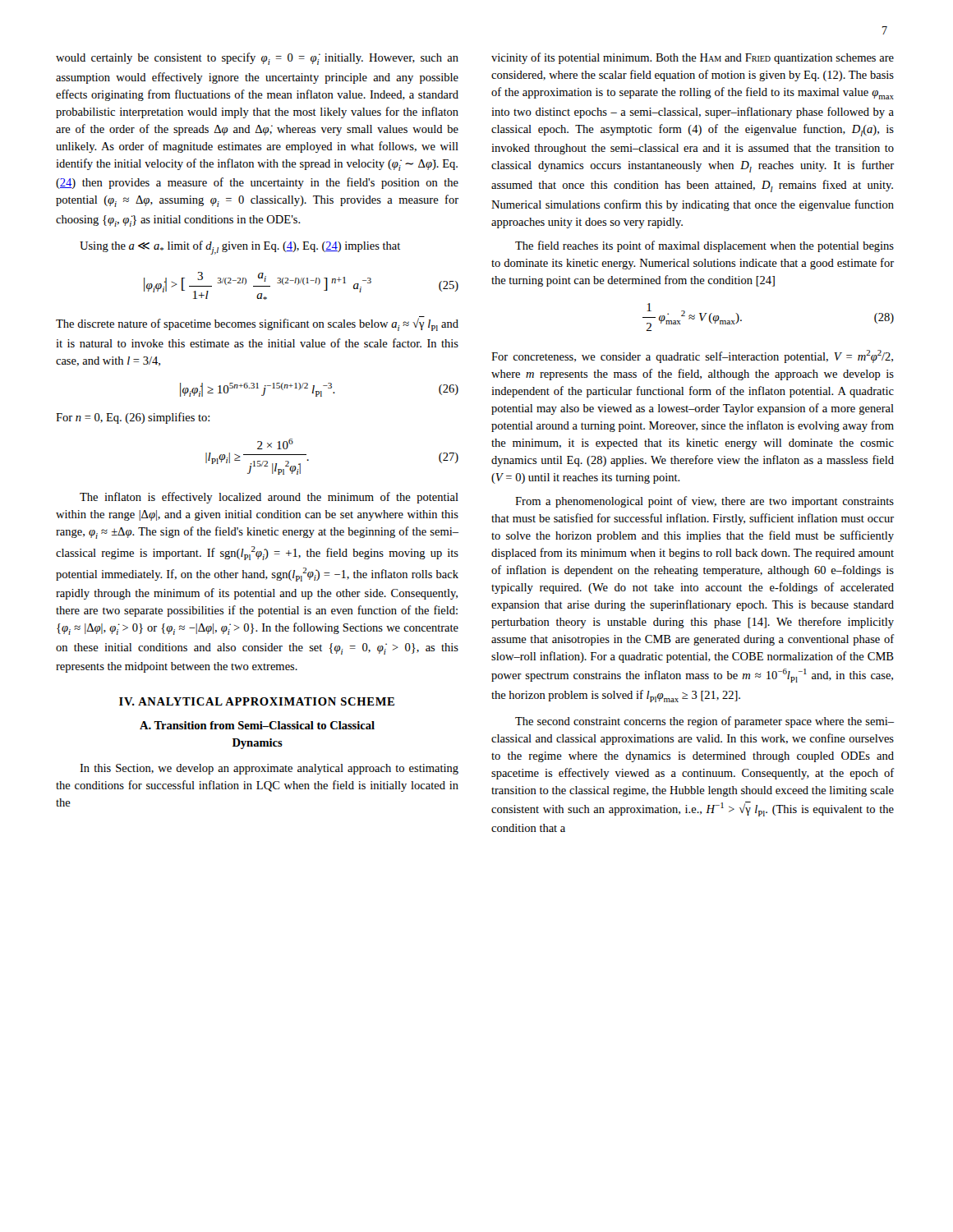Point to the region starting "|φiφ̇i| ≥ 105n+6.31 j−15(n+1)/2"
This screenshot has width=953, height=1232.
[257, 389]
